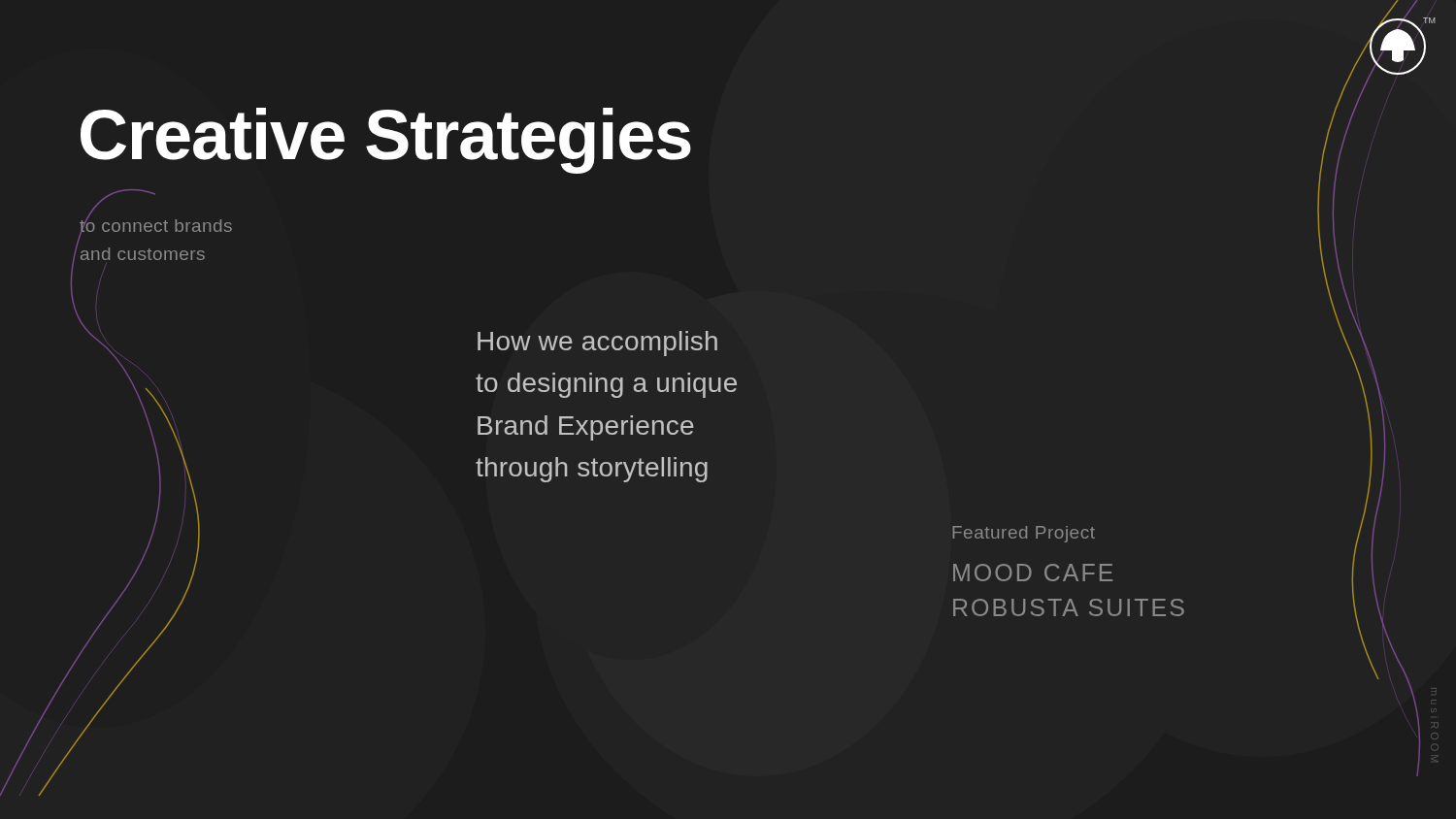Locate the text block starting "to connect brandsand customers"

[156, 240]
